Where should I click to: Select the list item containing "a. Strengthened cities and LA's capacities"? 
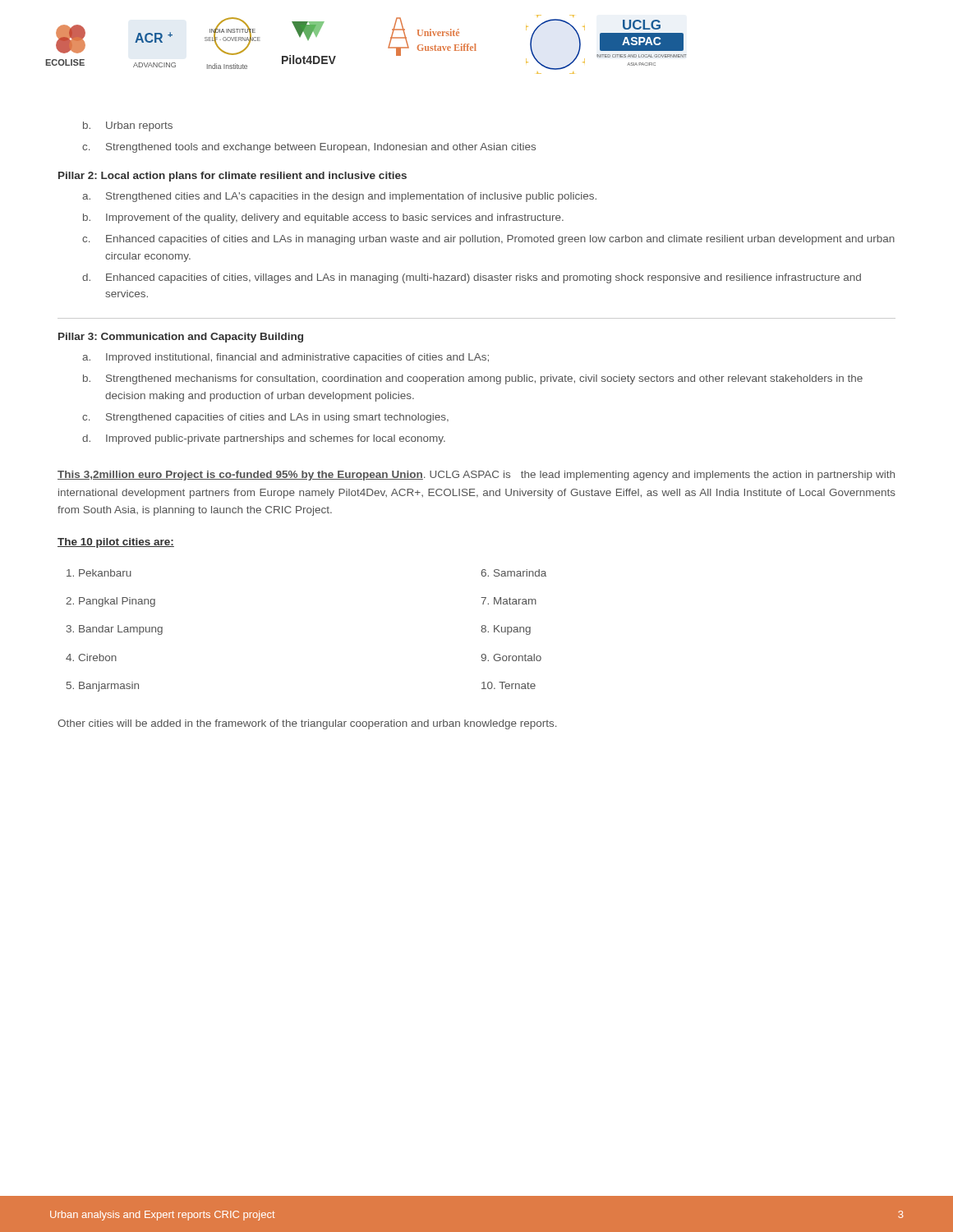point(489,197)
